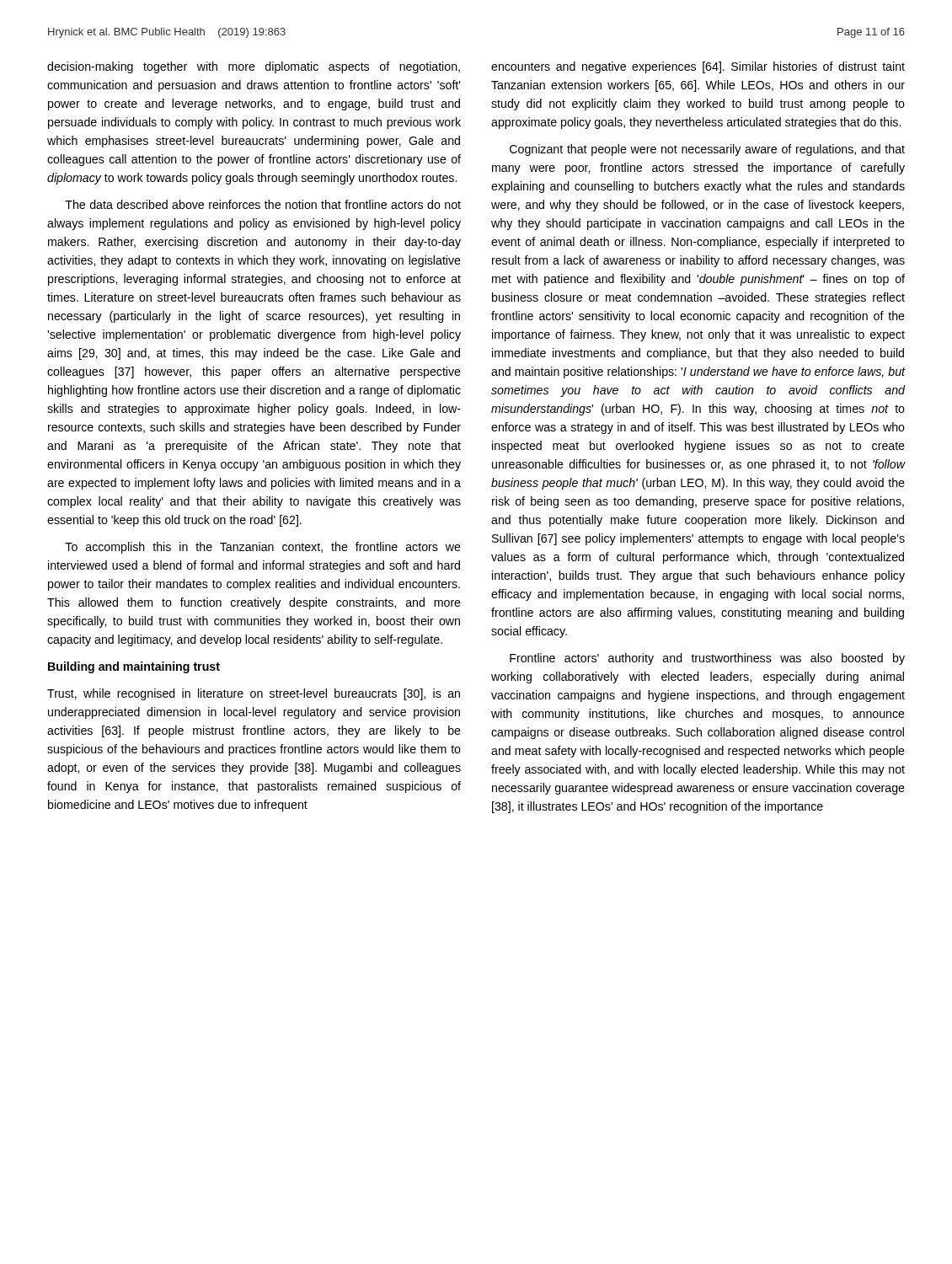Find a section header

(x=254, y=667)
